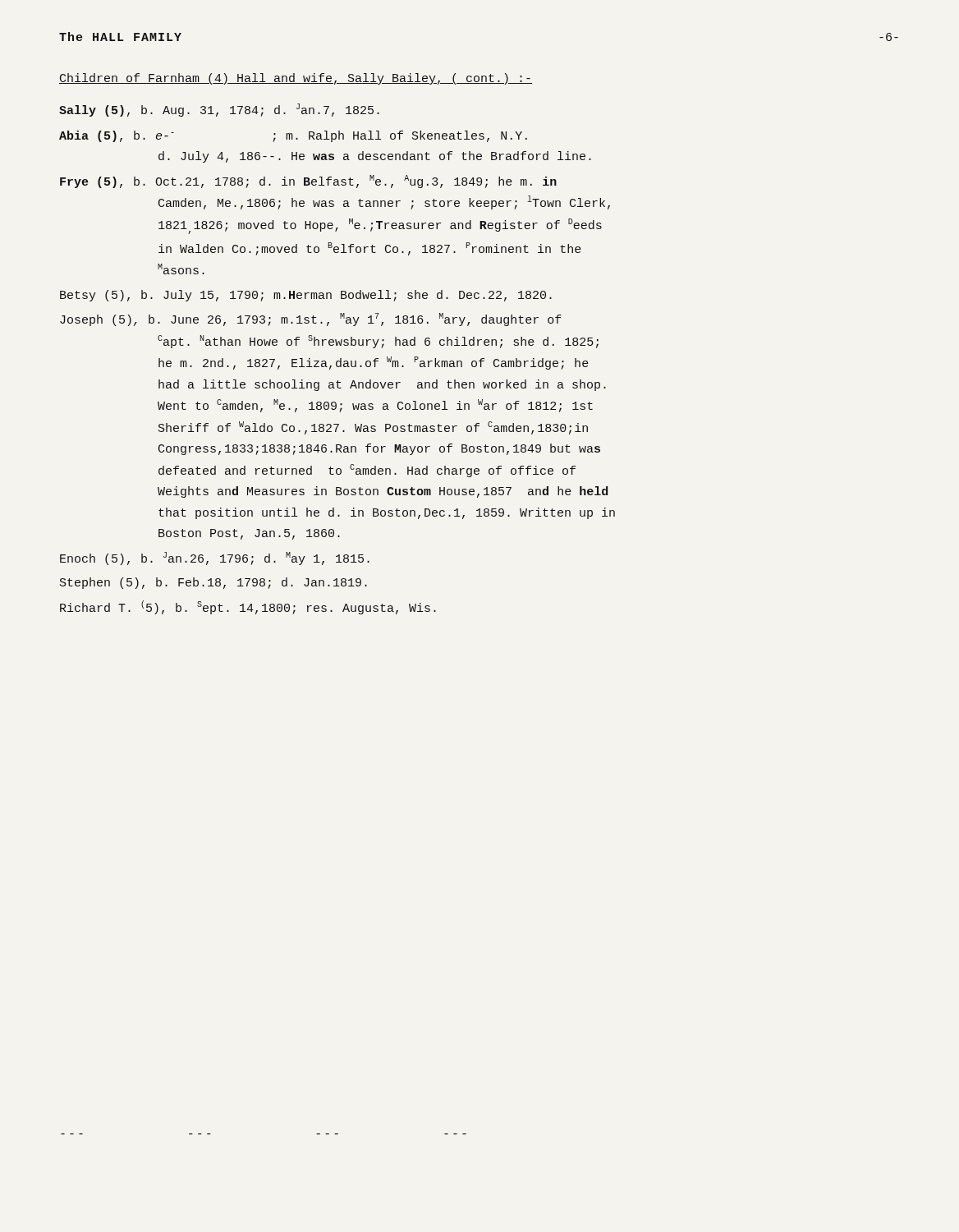Click on the section header with the text "Children of Farnham (4) Hall and"
The image size is (959, 1232).
296,79
